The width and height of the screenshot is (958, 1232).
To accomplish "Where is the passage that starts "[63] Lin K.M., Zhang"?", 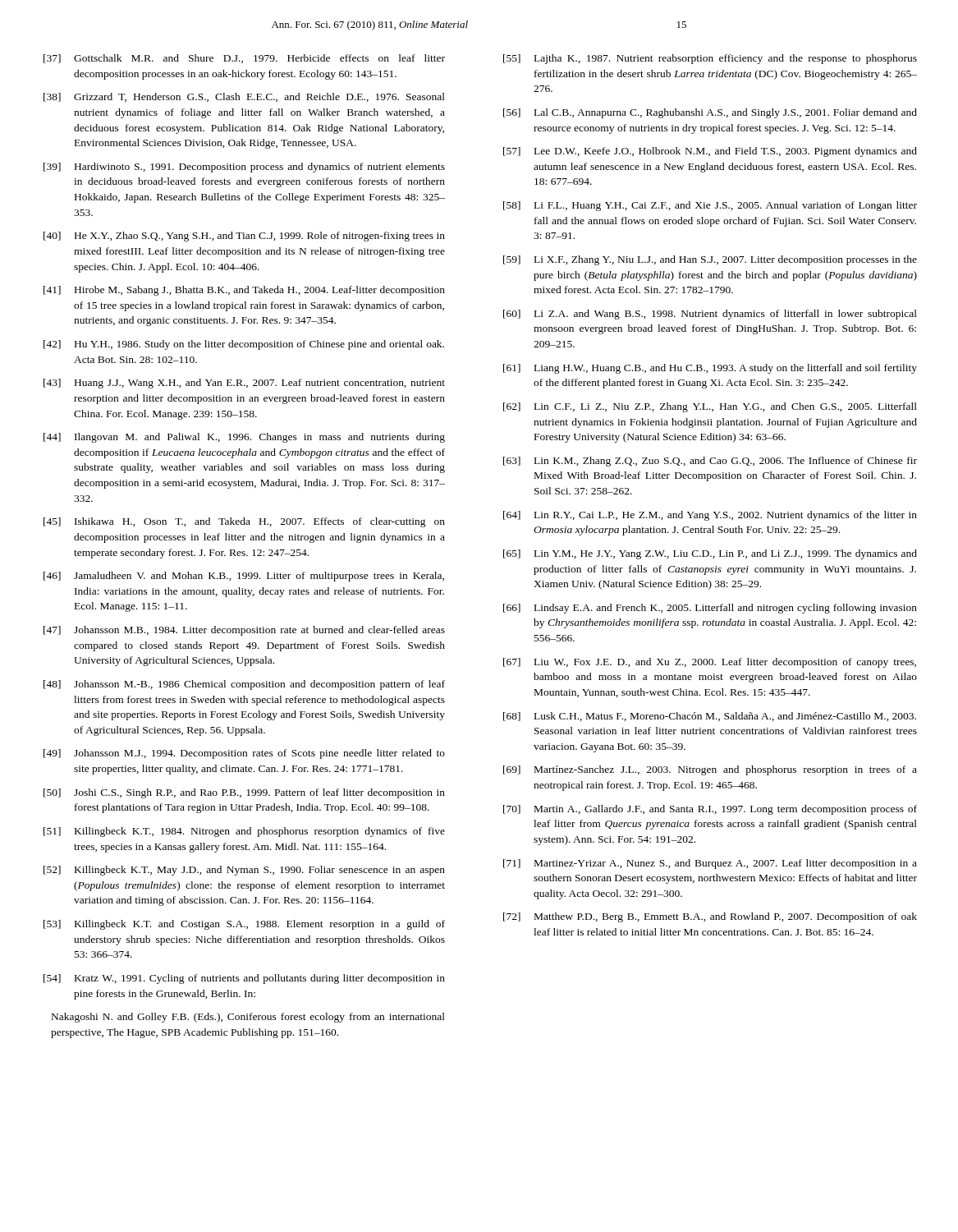I will (710, 476).
